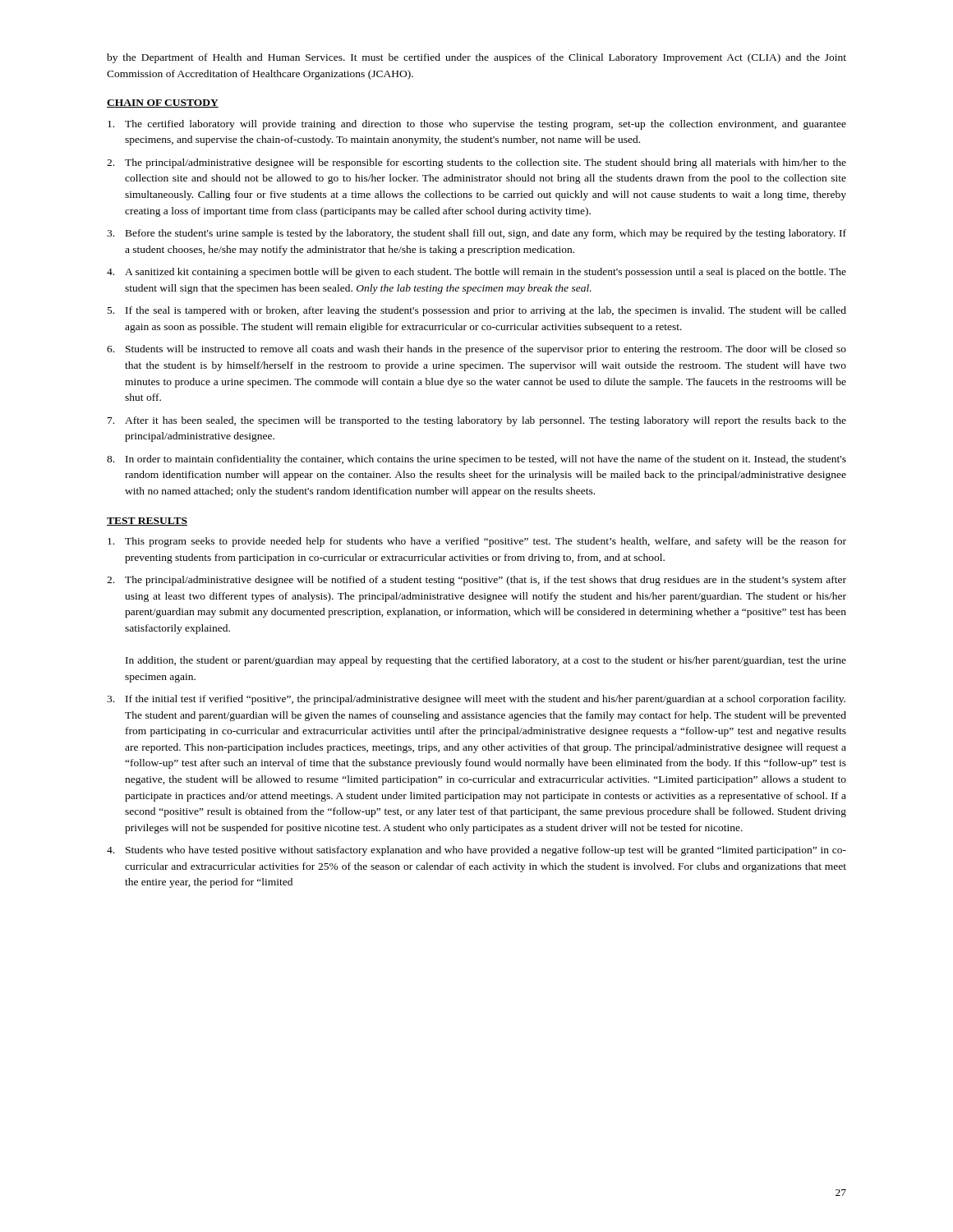The width and height of the screenshot is (953, 1232).
Task: Point to the block starting "7. After it"
Action: pos(476,428)
